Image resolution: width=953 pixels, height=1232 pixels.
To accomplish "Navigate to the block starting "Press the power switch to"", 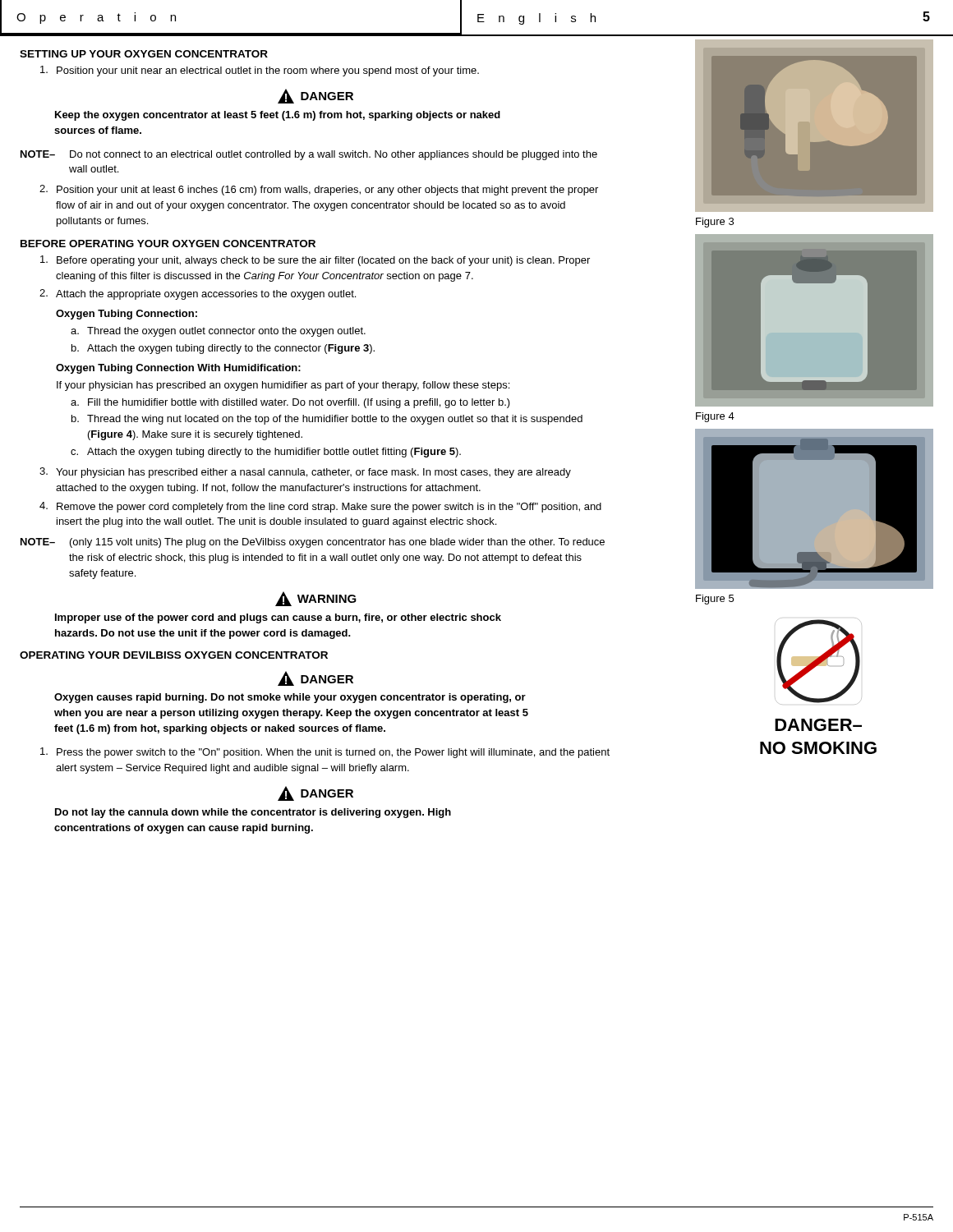I will 325,760.
